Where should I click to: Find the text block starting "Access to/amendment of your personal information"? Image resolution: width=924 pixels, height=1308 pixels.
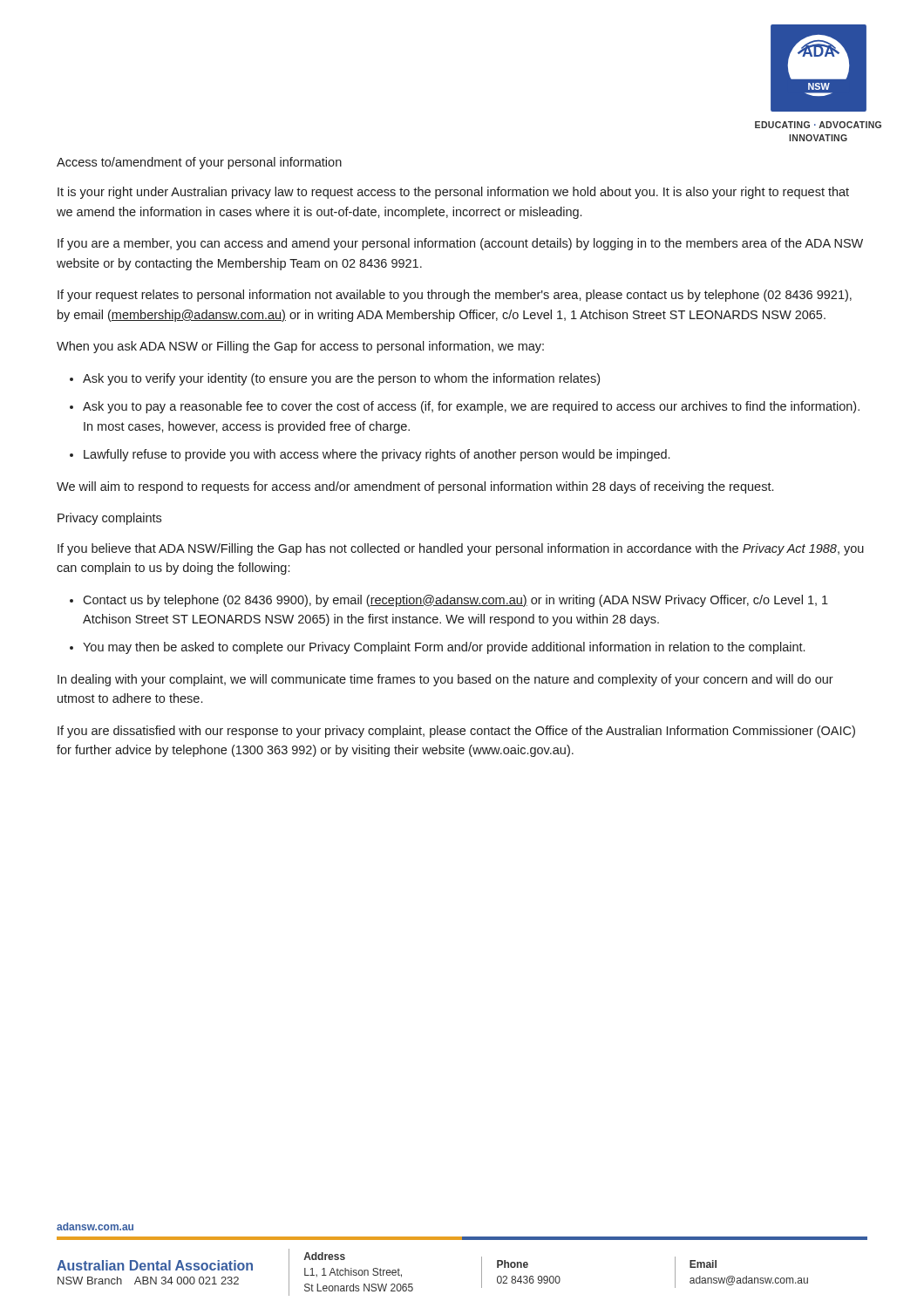(199, 162)
